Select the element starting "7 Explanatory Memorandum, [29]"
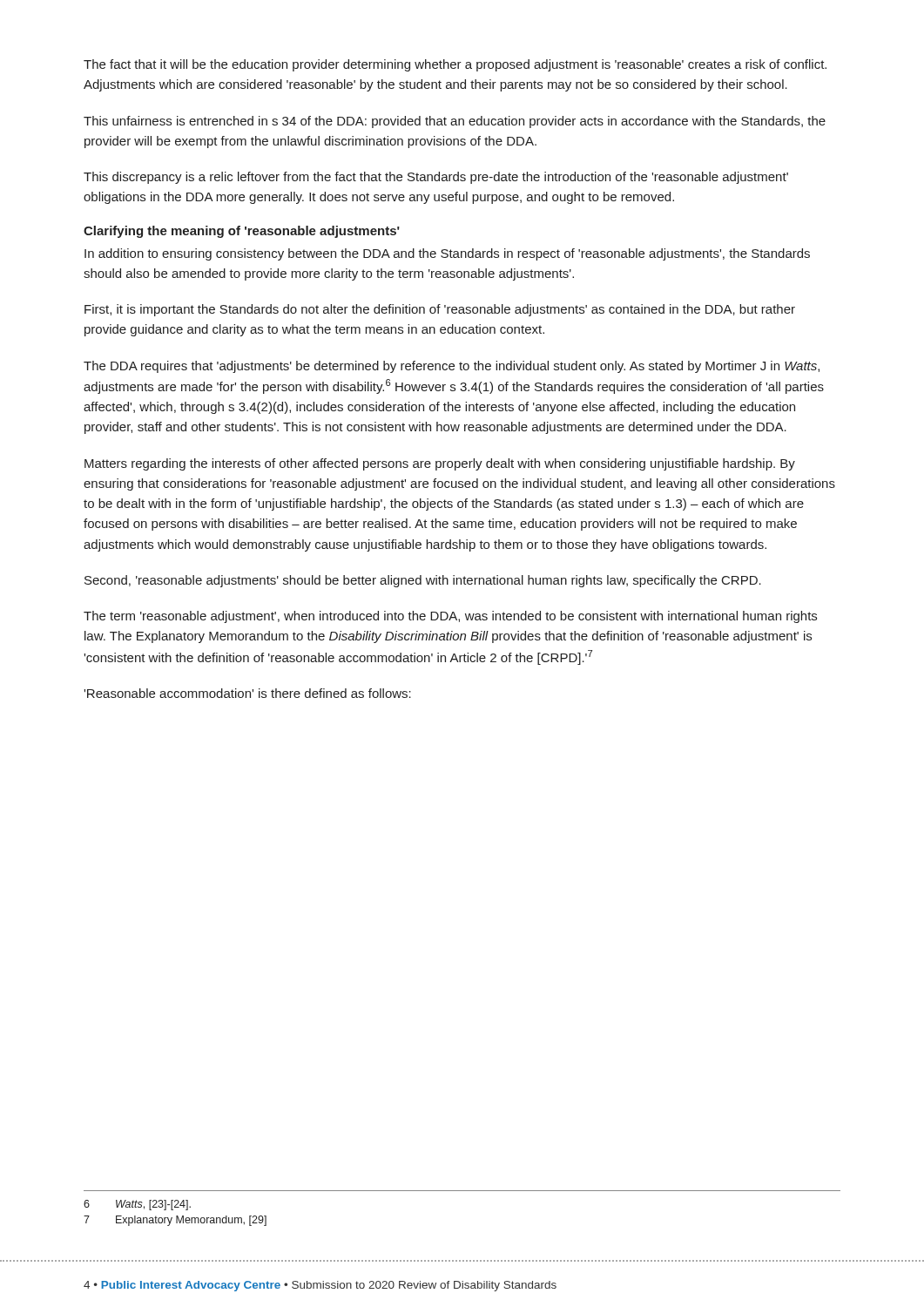 tap(175, 1220)
